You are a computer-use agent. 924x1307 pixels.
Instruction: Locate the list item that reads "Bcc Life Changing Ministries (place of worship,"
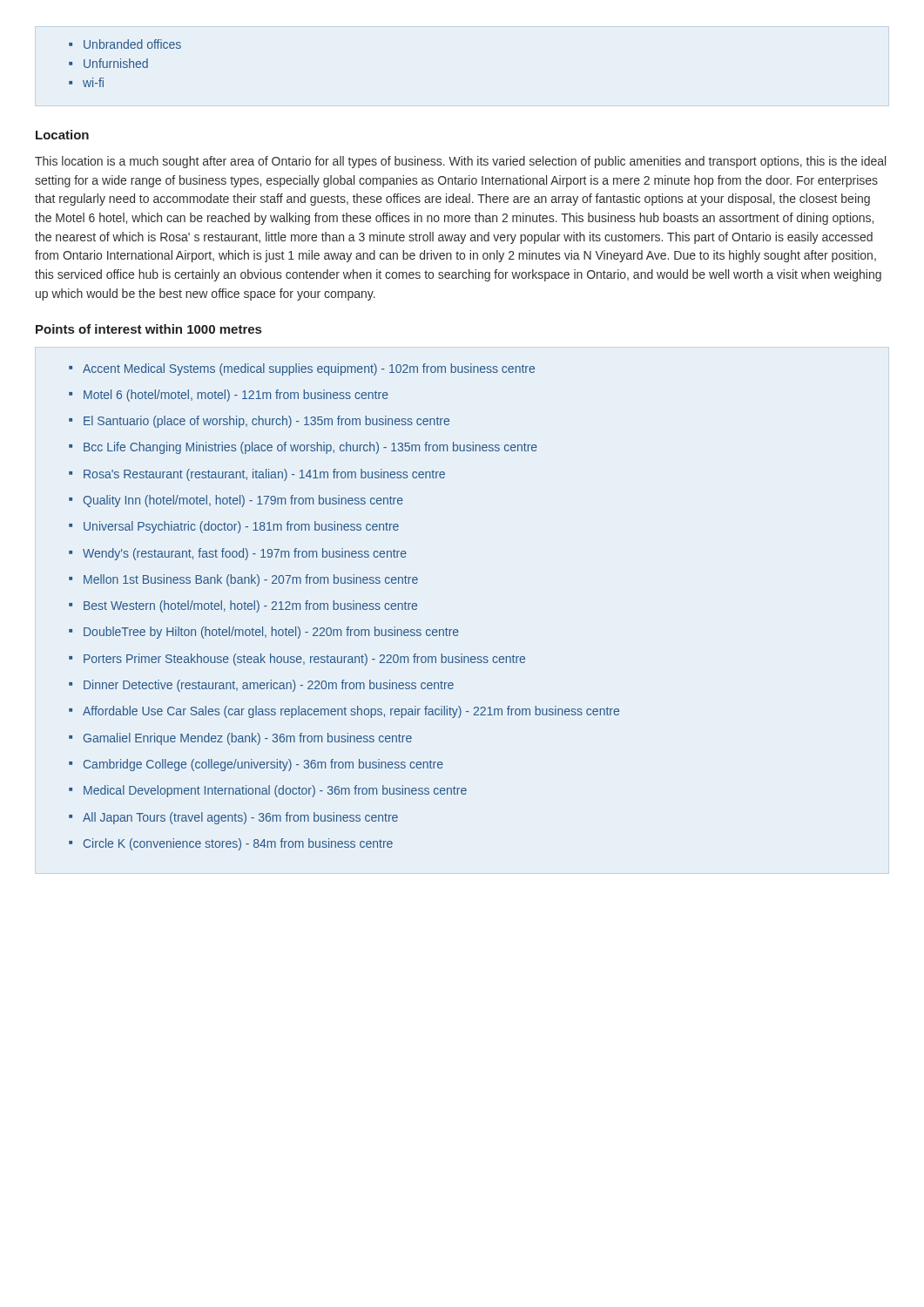310,447
